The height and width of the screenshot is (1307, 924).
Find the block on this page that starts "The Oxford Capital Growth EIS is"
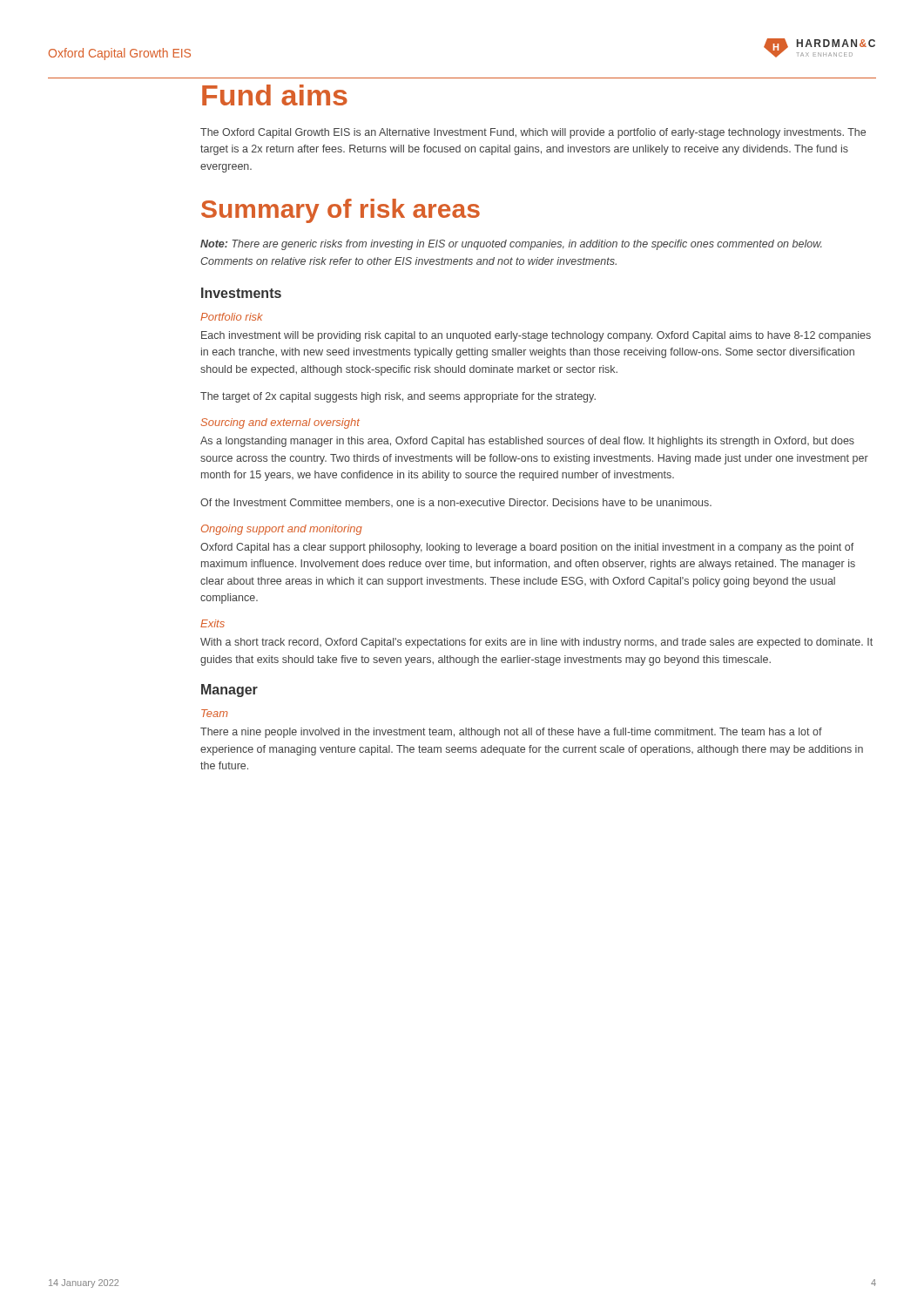(533, 149)
